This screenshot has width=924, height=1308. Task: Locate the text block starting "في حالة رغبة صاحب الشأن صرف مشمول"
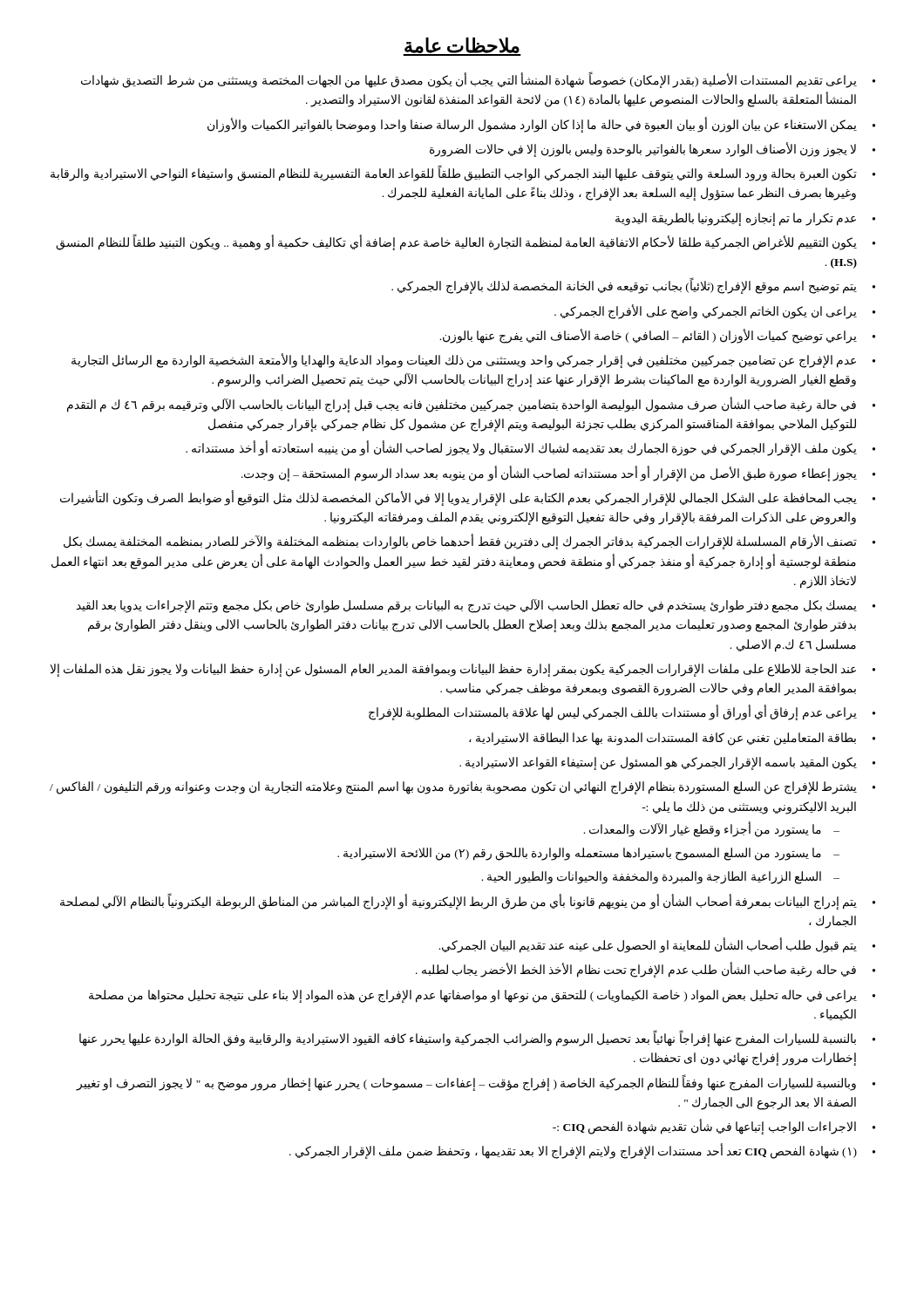point(462,415)
